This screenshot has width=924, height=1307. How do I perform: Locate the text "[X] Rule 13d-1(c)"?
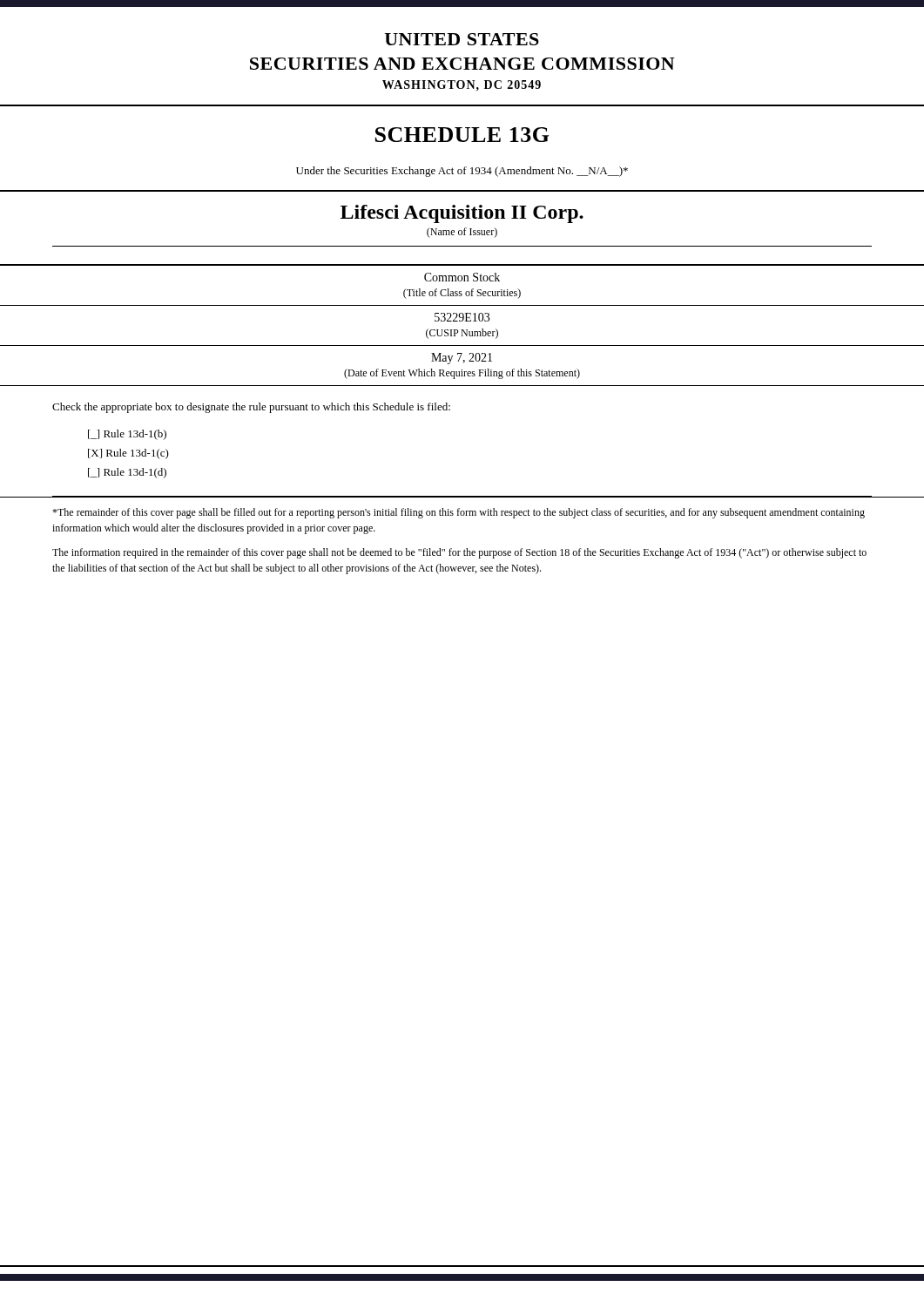128,453
